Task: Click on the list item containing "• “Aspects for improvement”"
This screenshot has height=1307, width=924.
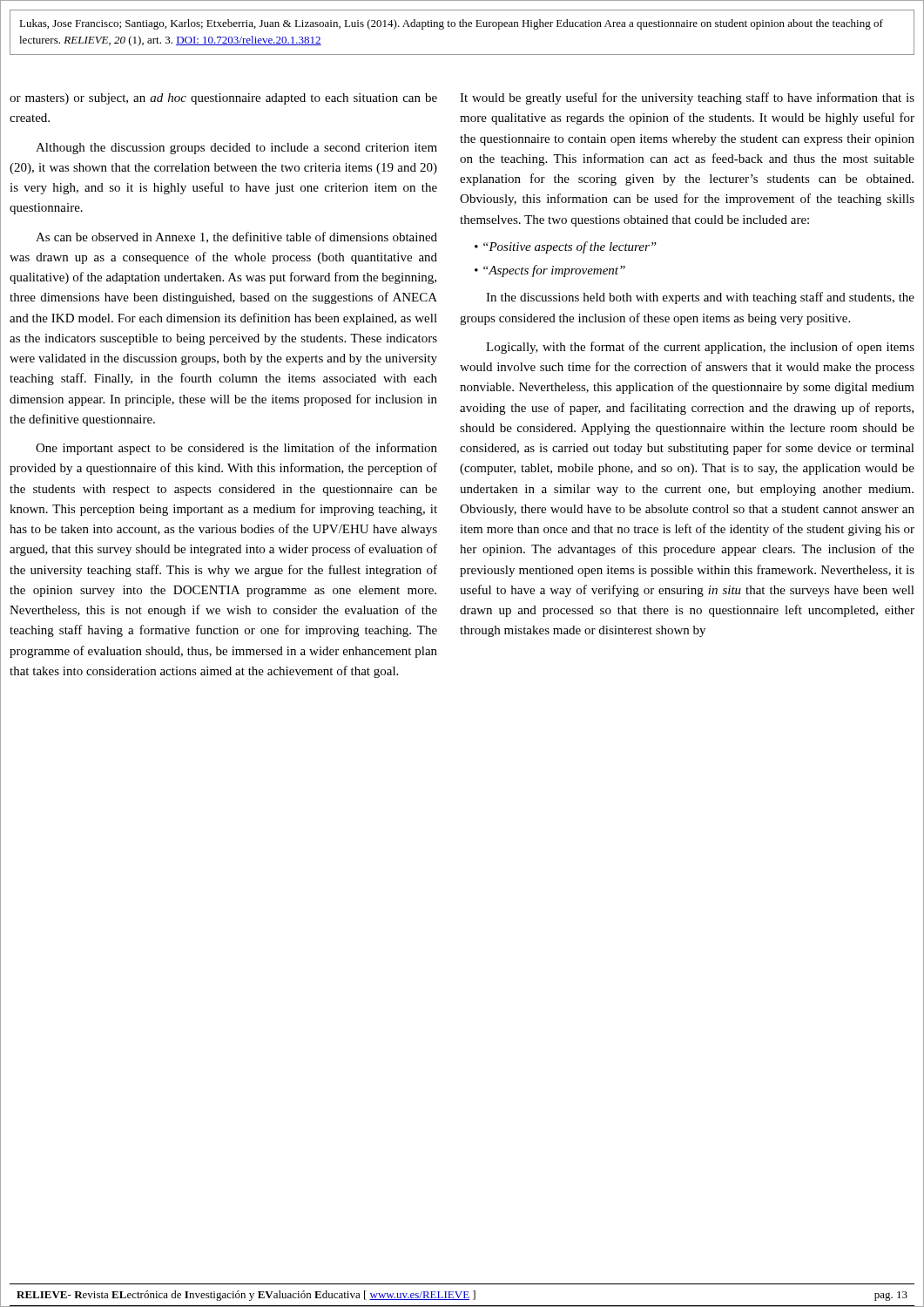Action: (550, 271)
